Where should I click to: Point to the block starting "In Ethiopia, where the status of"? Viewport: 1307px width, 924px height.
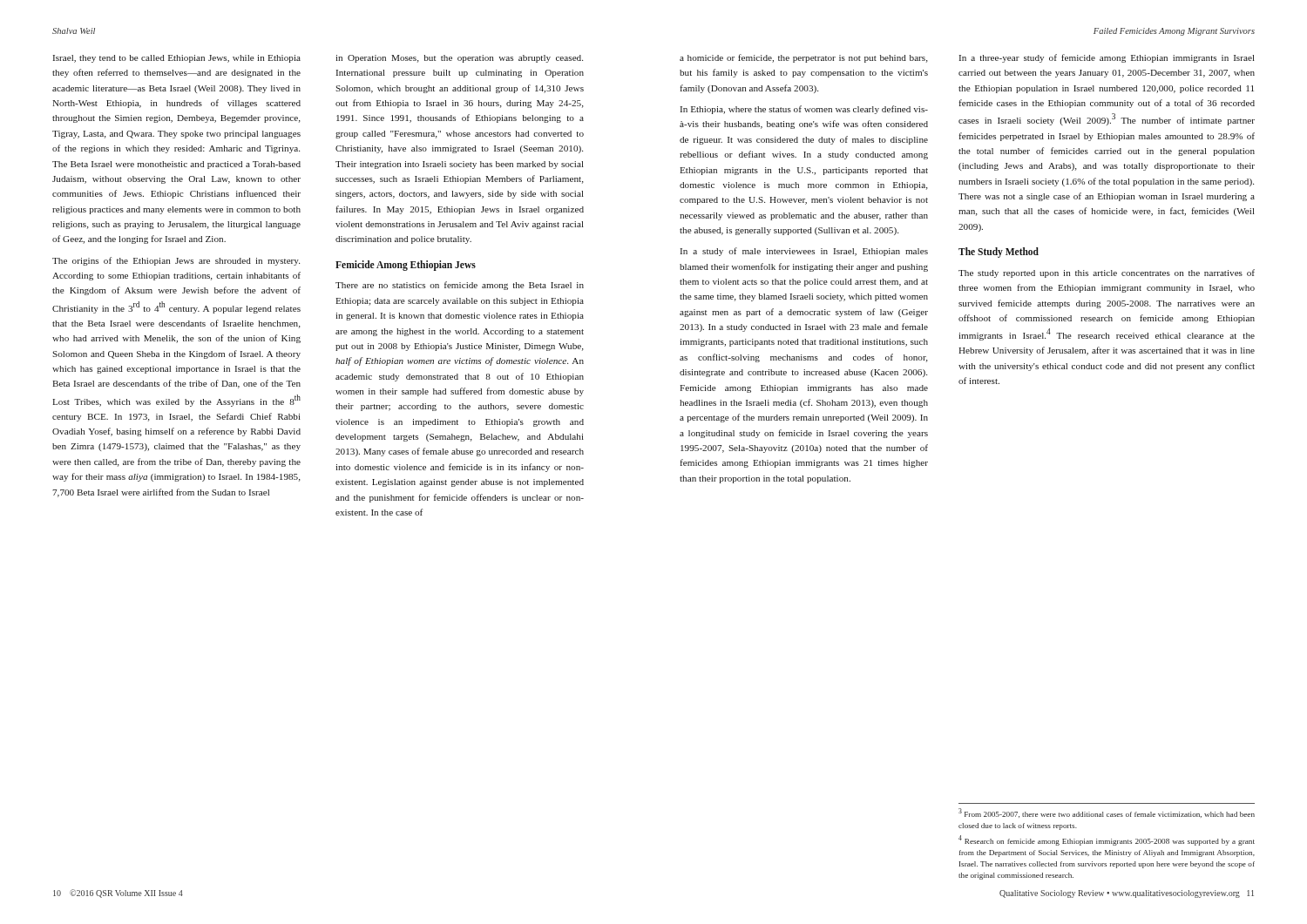click(804, 170)
